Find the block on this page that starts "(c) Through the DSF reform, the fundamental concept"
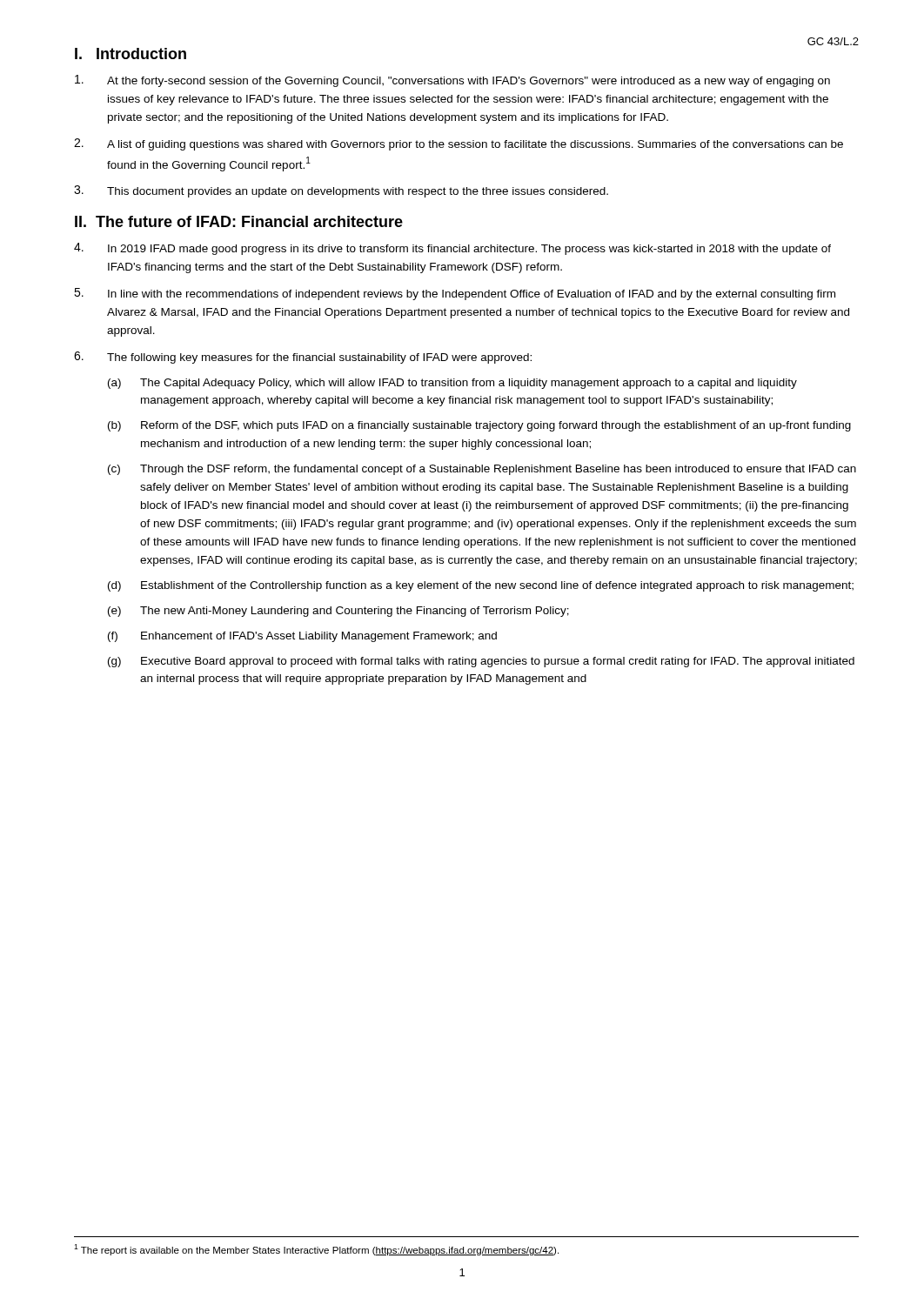The image size is (924, 1305). click(x=483, y=515)
